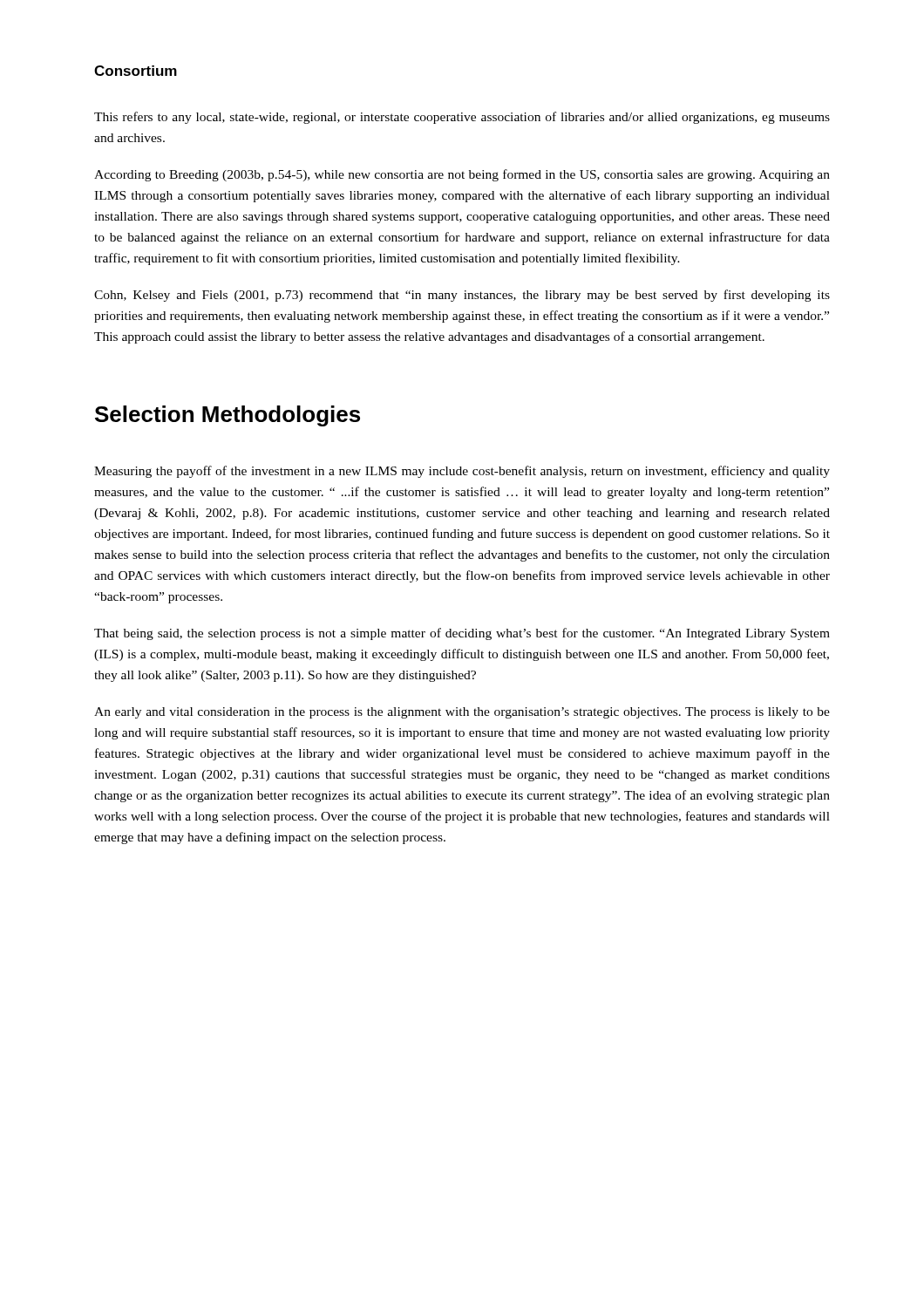Navigate to the element starting "Measuring the payoff"

coord(462,534)
